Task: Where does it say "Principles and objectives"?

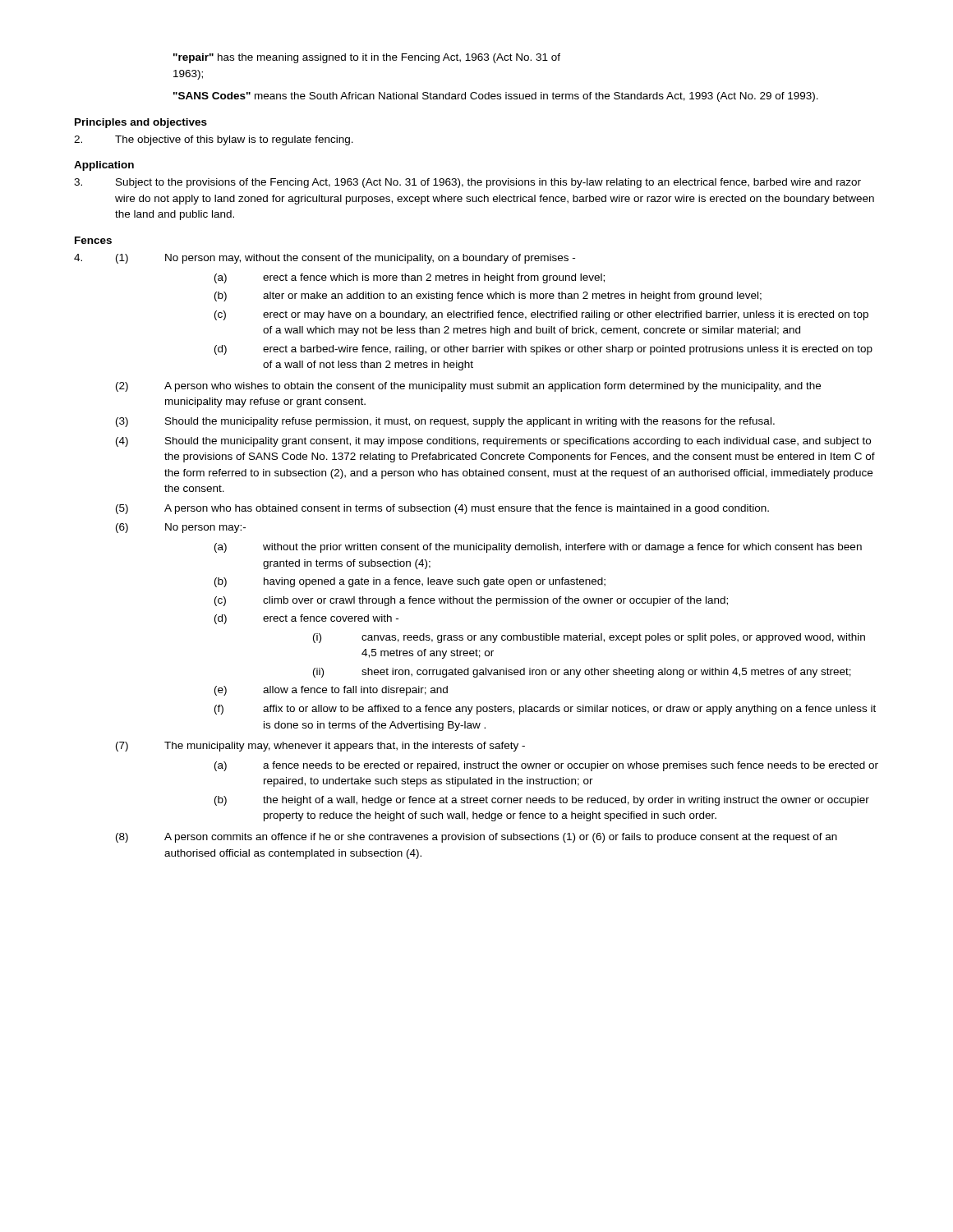Action: pos(141,122)
